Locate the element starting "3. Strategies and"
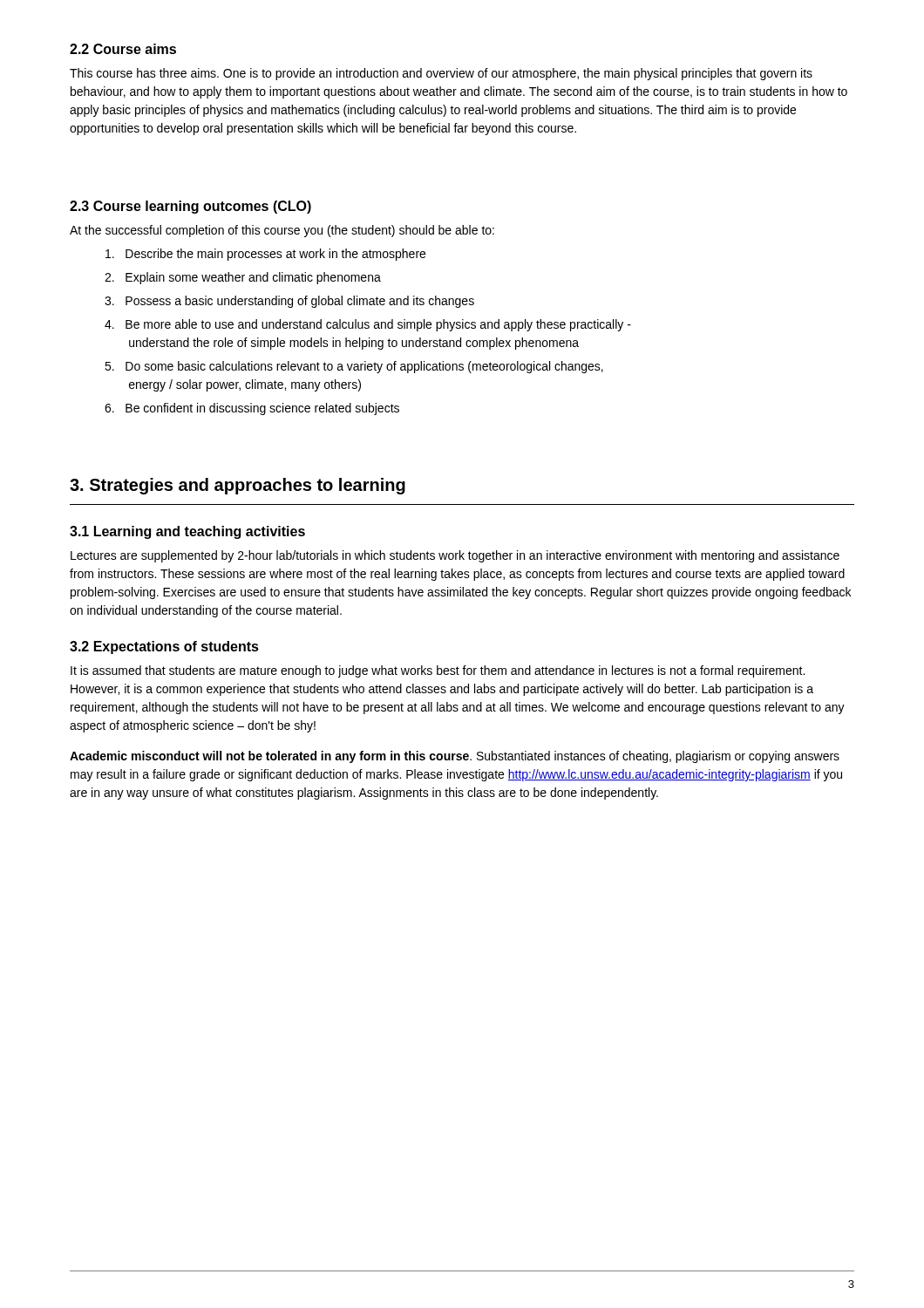 tap(238, 486)
